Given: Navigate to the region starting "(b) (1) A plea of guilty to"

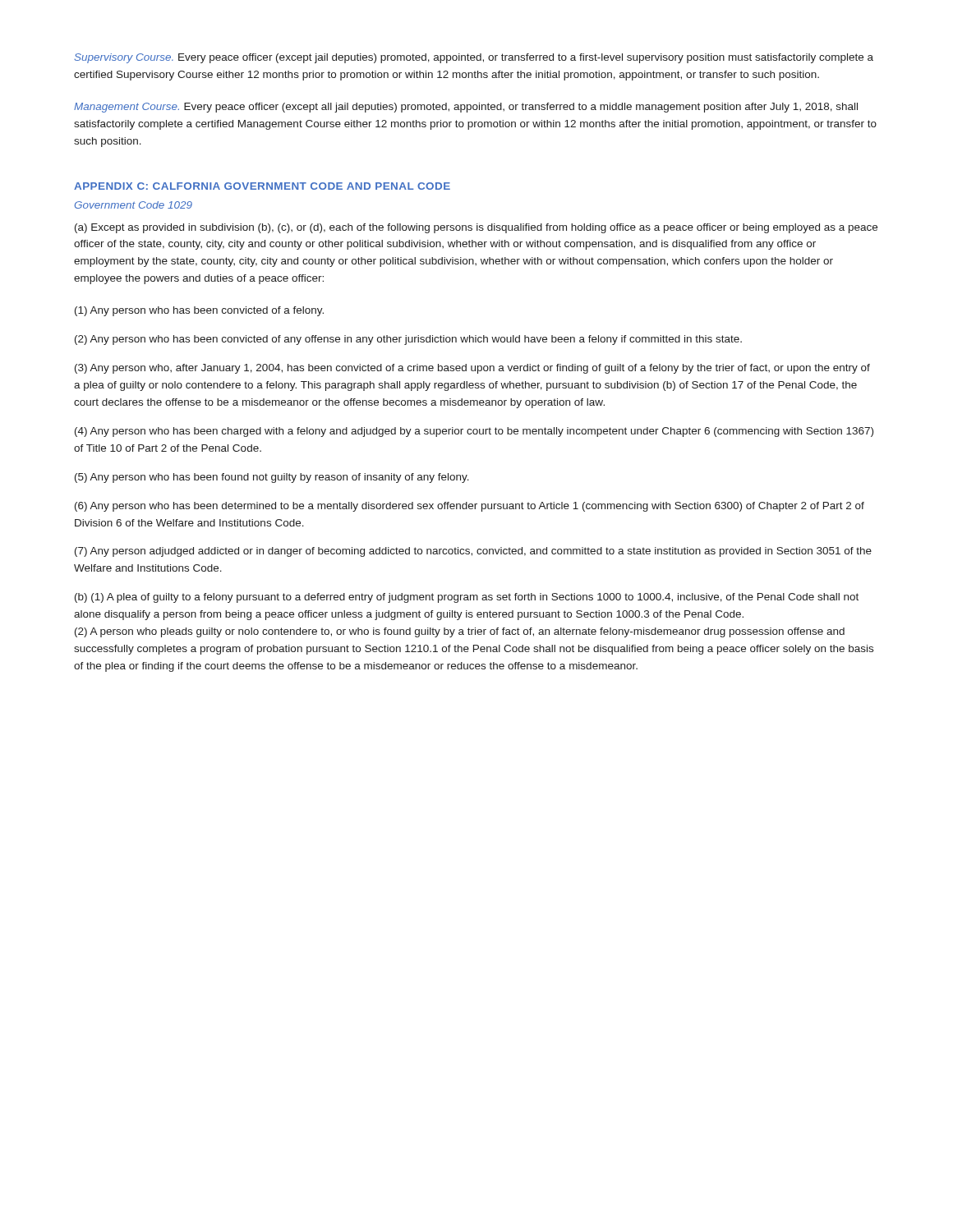Looking at the screenshot, I should click(x=474, y=631).
